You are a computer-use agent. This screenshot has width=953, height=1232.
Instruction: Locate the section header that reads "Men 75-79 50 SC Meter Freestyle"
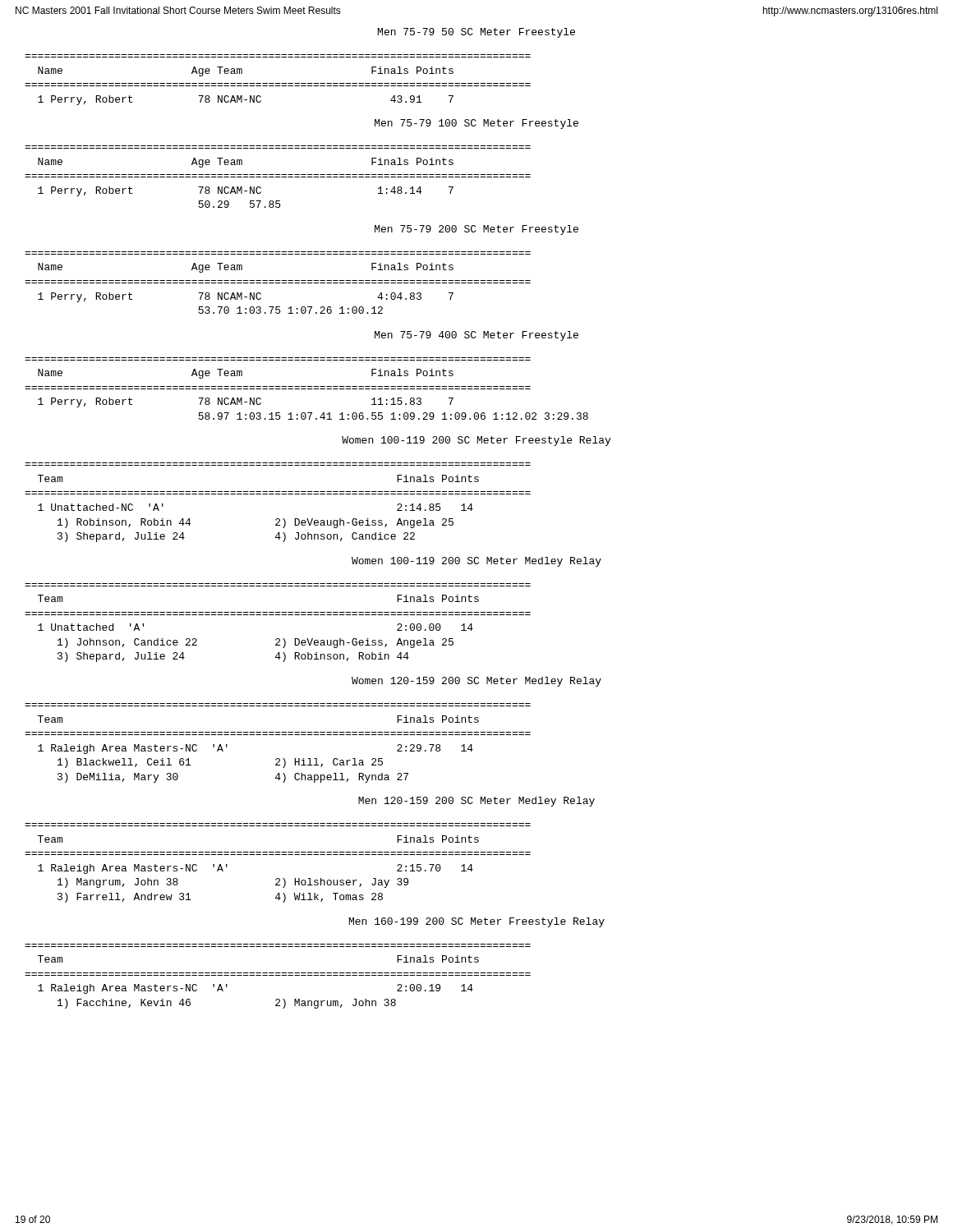coord(476,32)
